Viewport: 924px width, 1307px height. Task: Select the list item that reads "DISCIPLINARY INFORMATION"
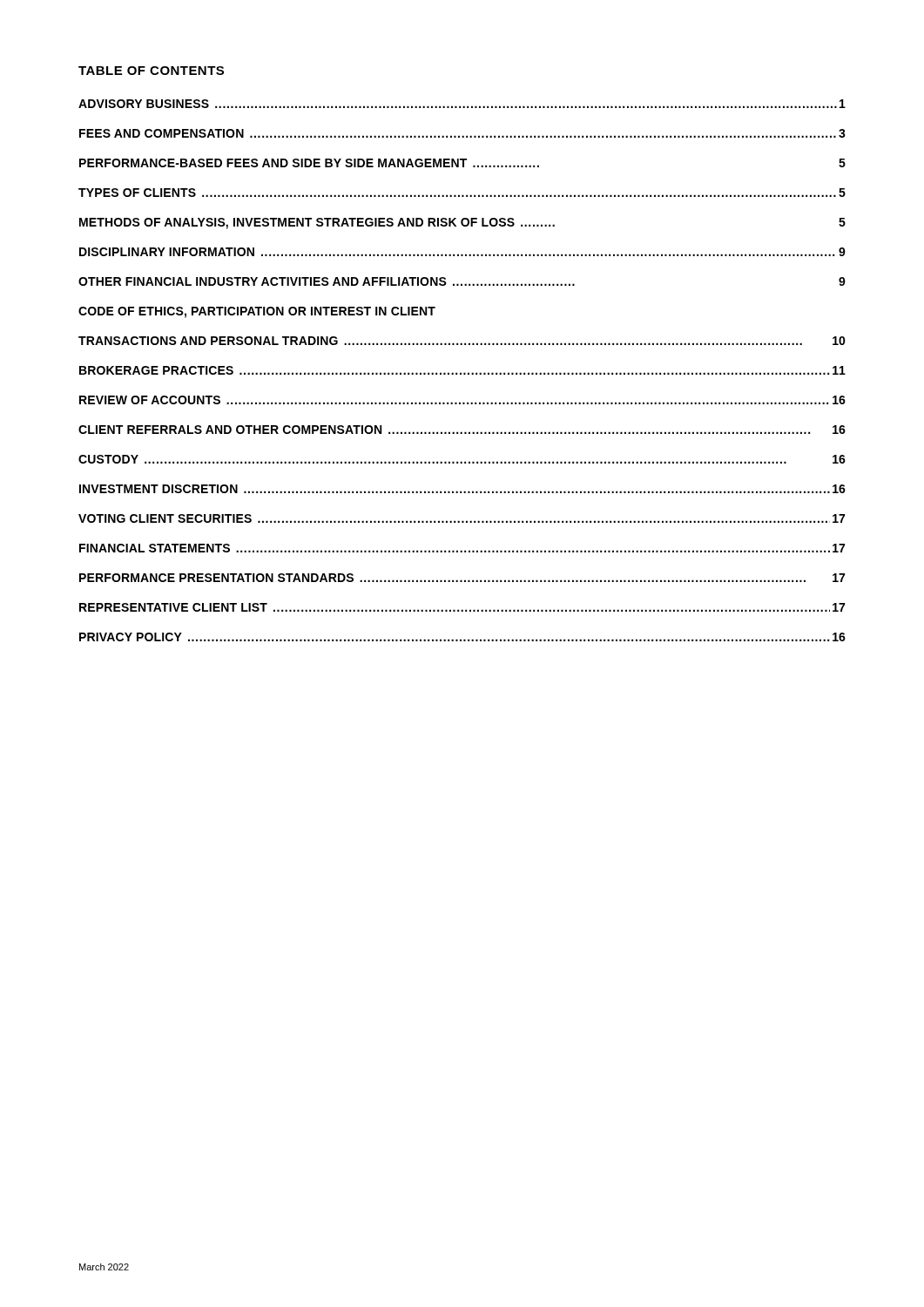click(462, 252)
